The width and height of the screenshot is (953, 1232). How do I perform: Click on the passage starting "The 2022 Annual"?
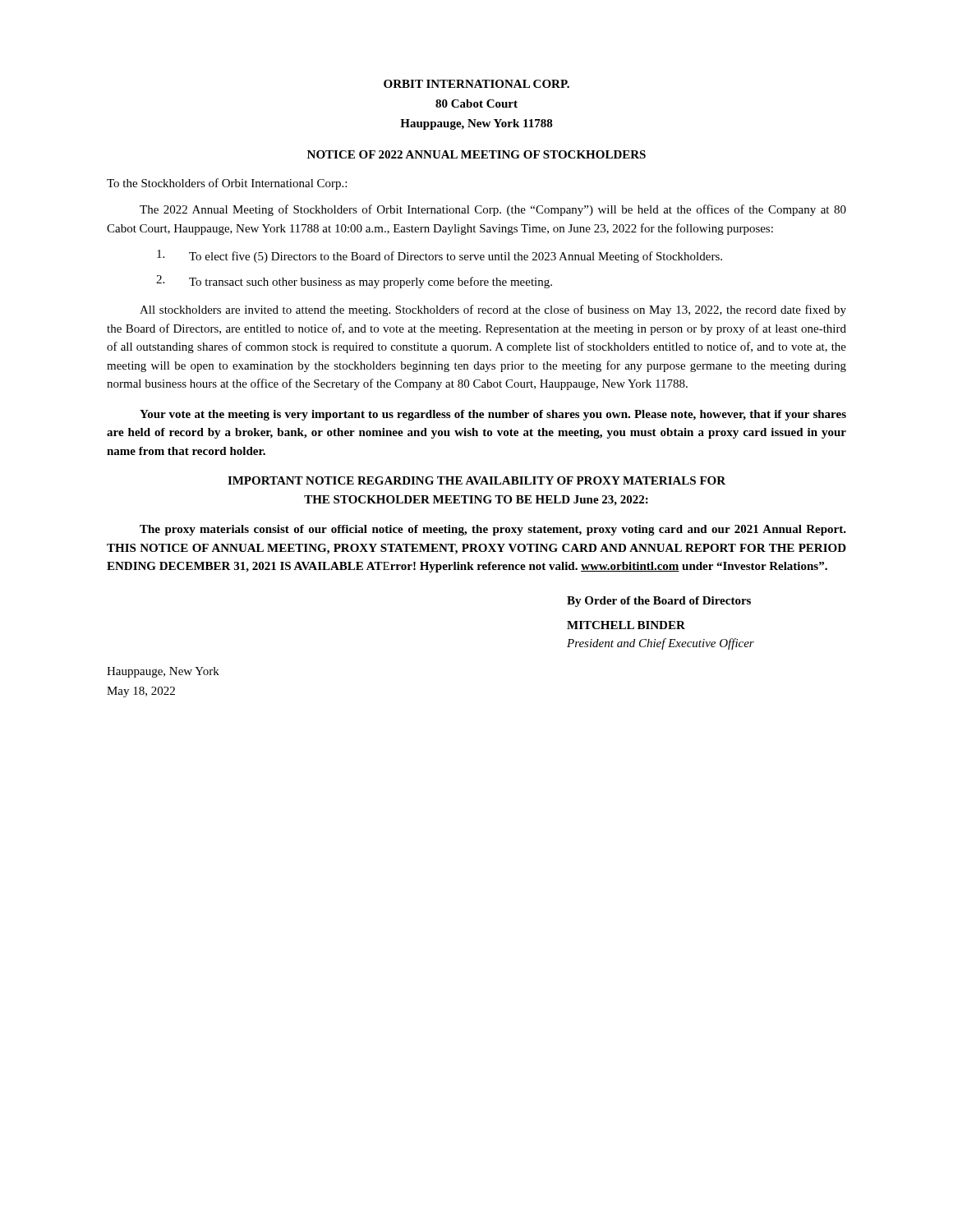(x=476, y=219)
